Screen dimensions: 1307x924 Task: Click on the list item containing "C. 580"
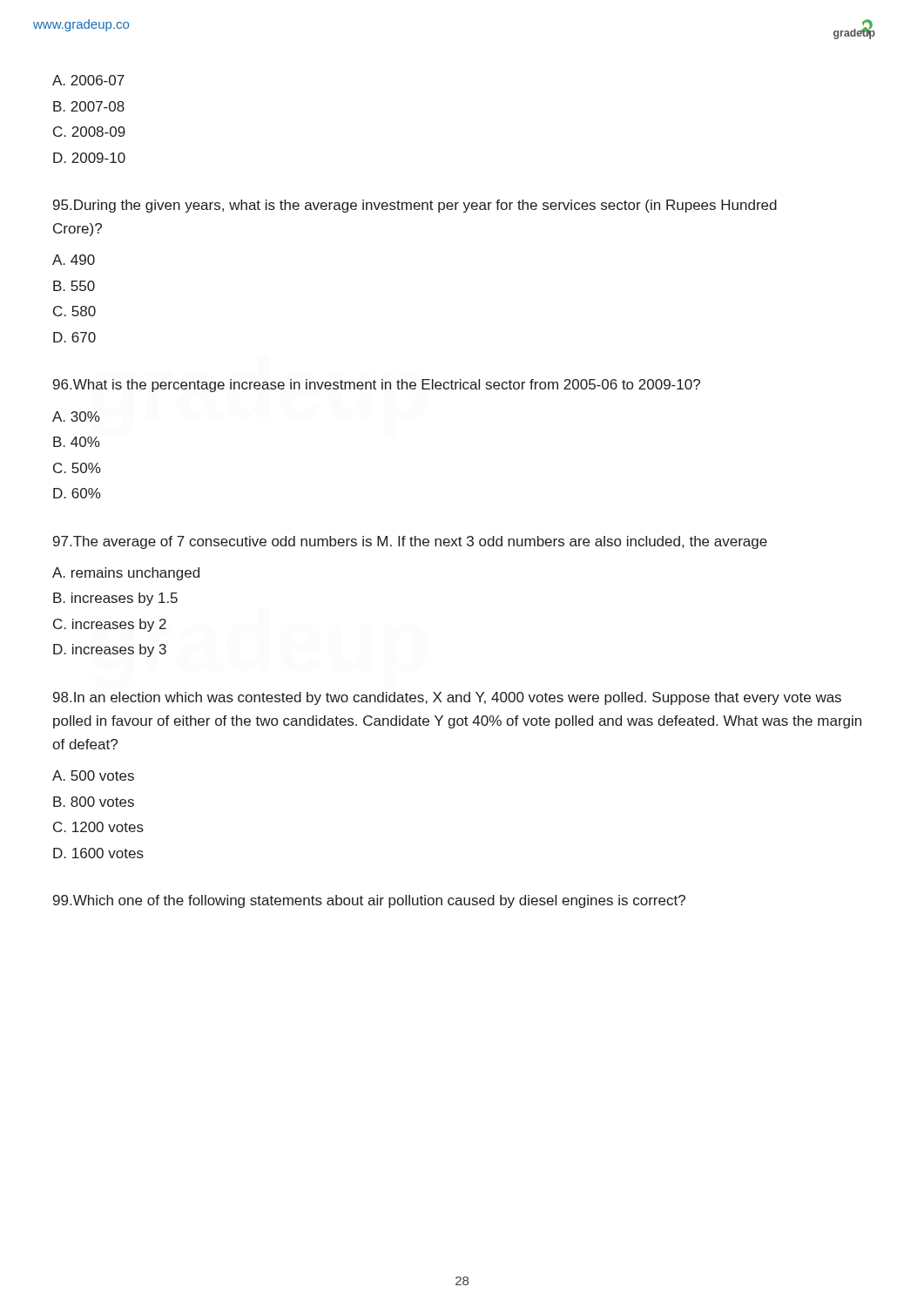click(74, 312)
